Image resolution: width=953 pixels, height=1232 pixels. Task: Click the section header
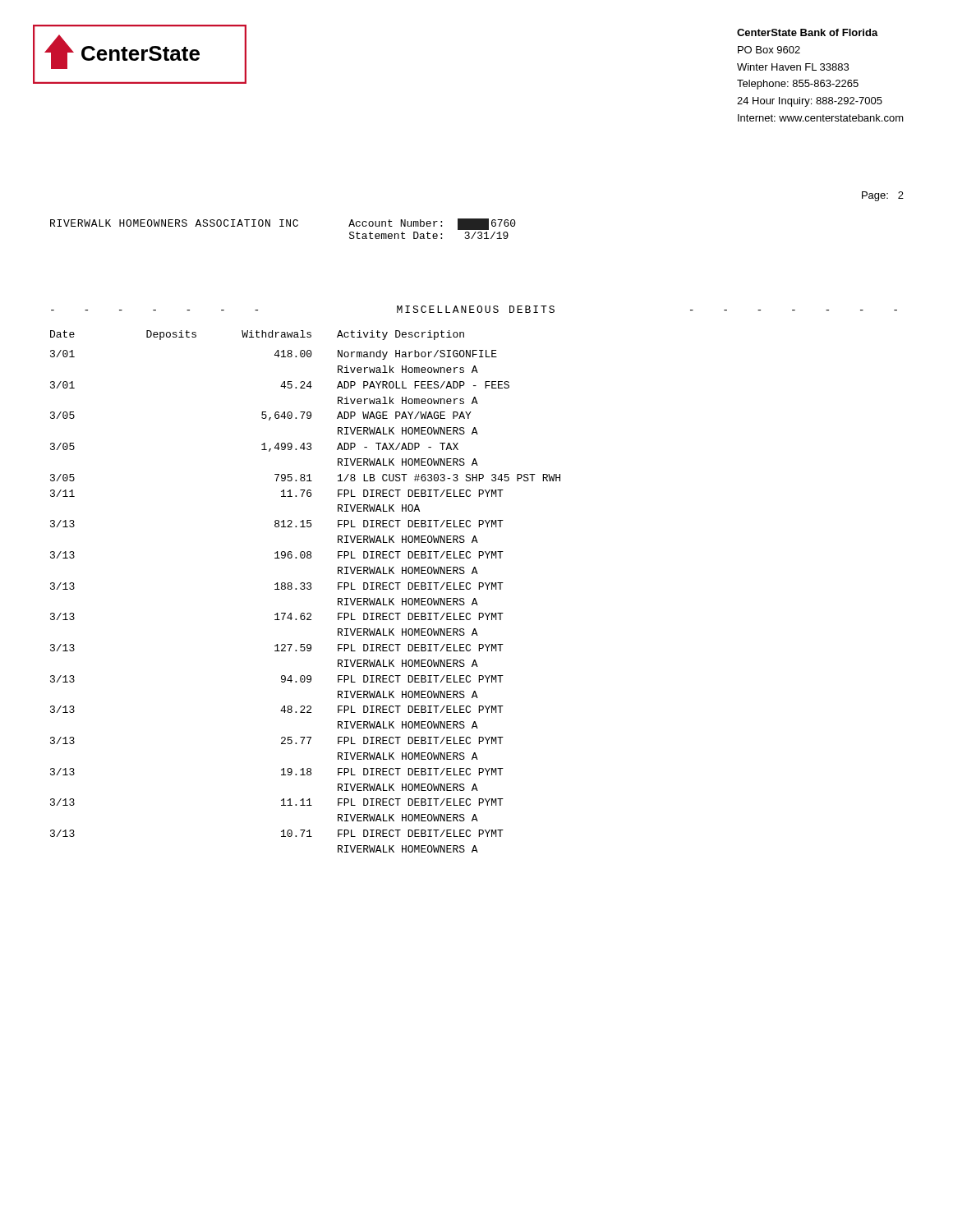pos(476,310)
